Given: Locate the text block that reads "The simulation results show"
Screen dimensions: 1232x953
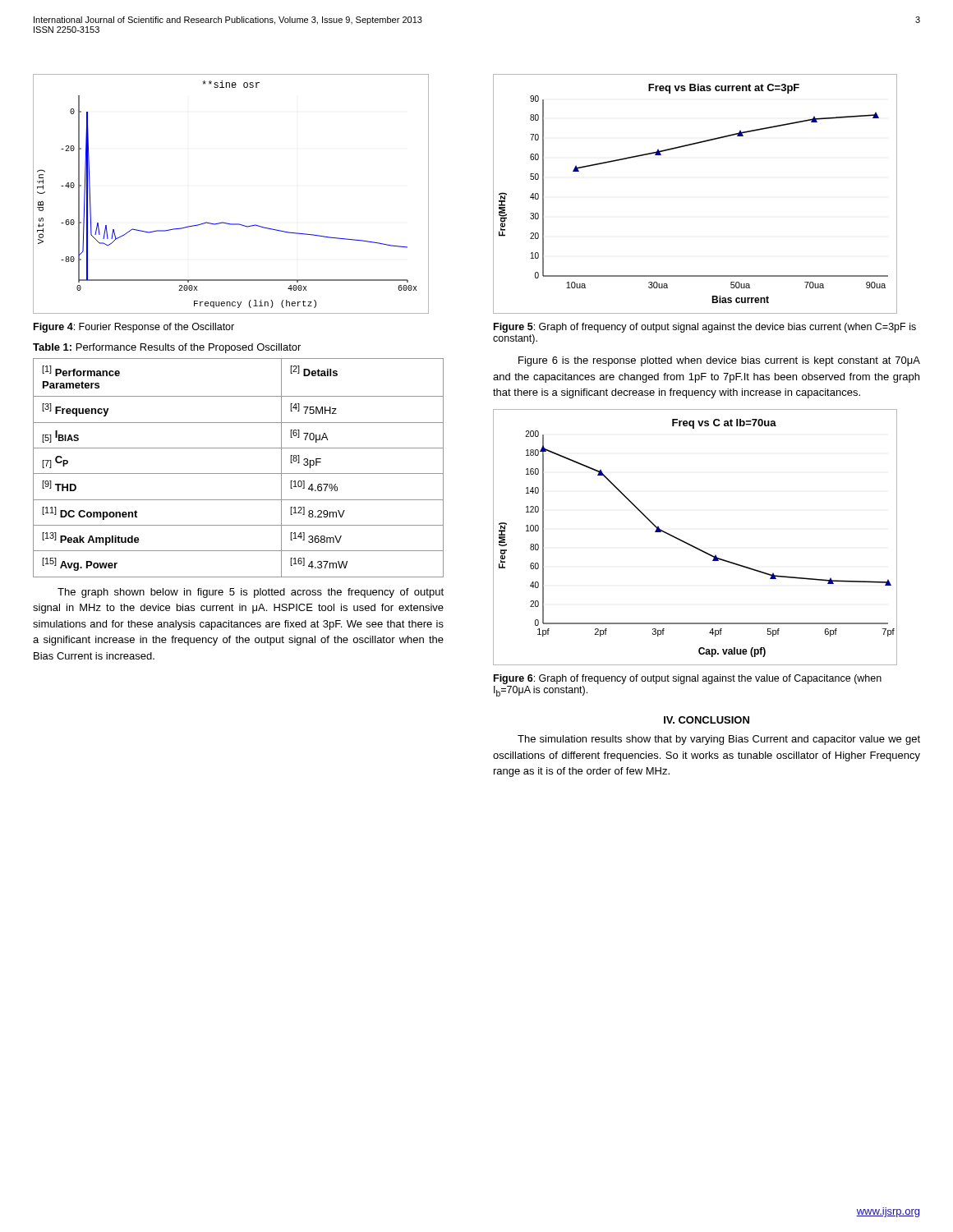Looking at the screenshot, I should tap(707, 755).
